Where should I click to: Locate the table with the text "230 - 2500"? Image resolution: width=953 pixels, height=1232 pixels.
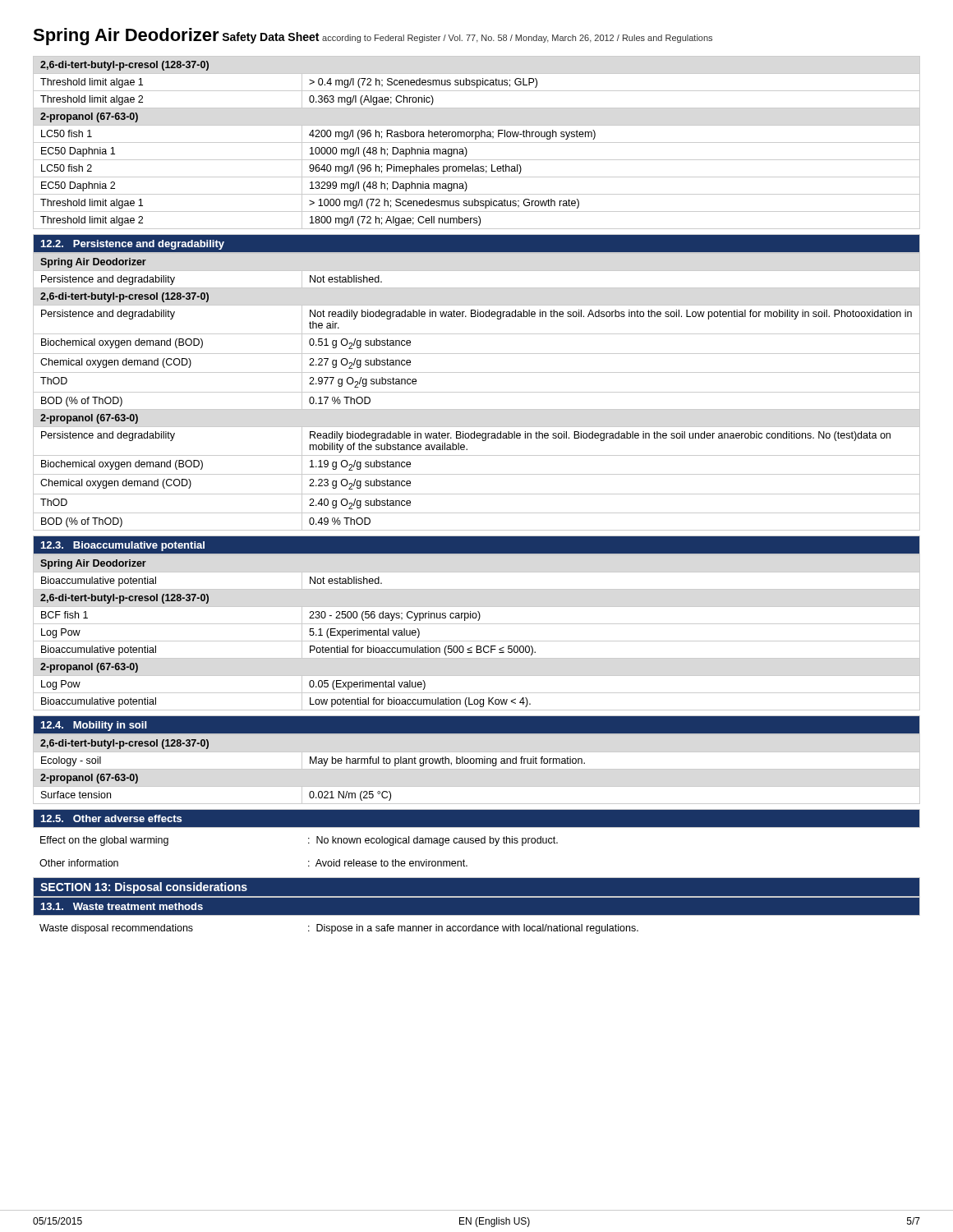[476, 632]
